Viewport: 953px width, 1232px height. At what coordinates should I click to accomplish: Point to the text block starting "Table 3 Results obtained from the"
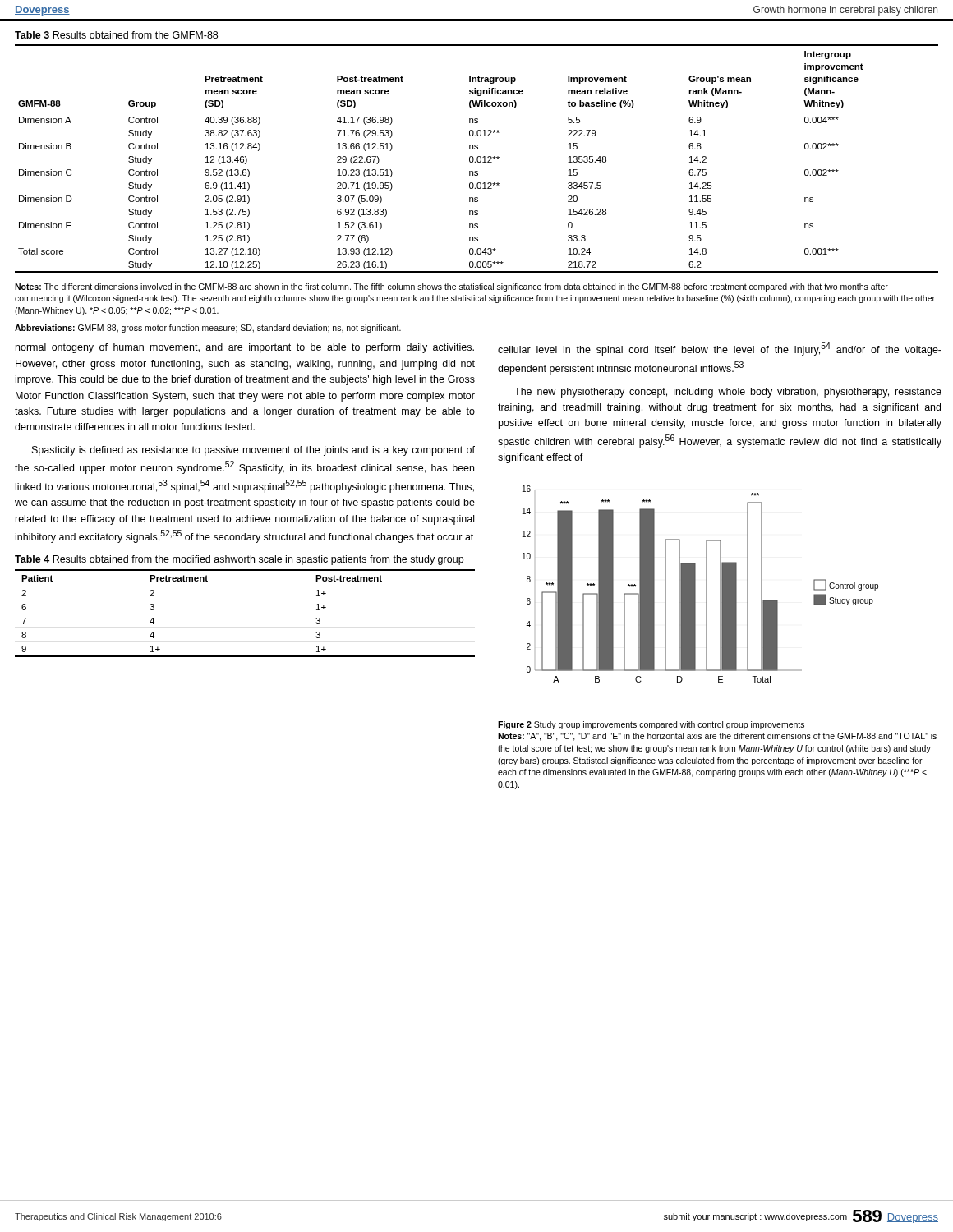pos(117,35)
